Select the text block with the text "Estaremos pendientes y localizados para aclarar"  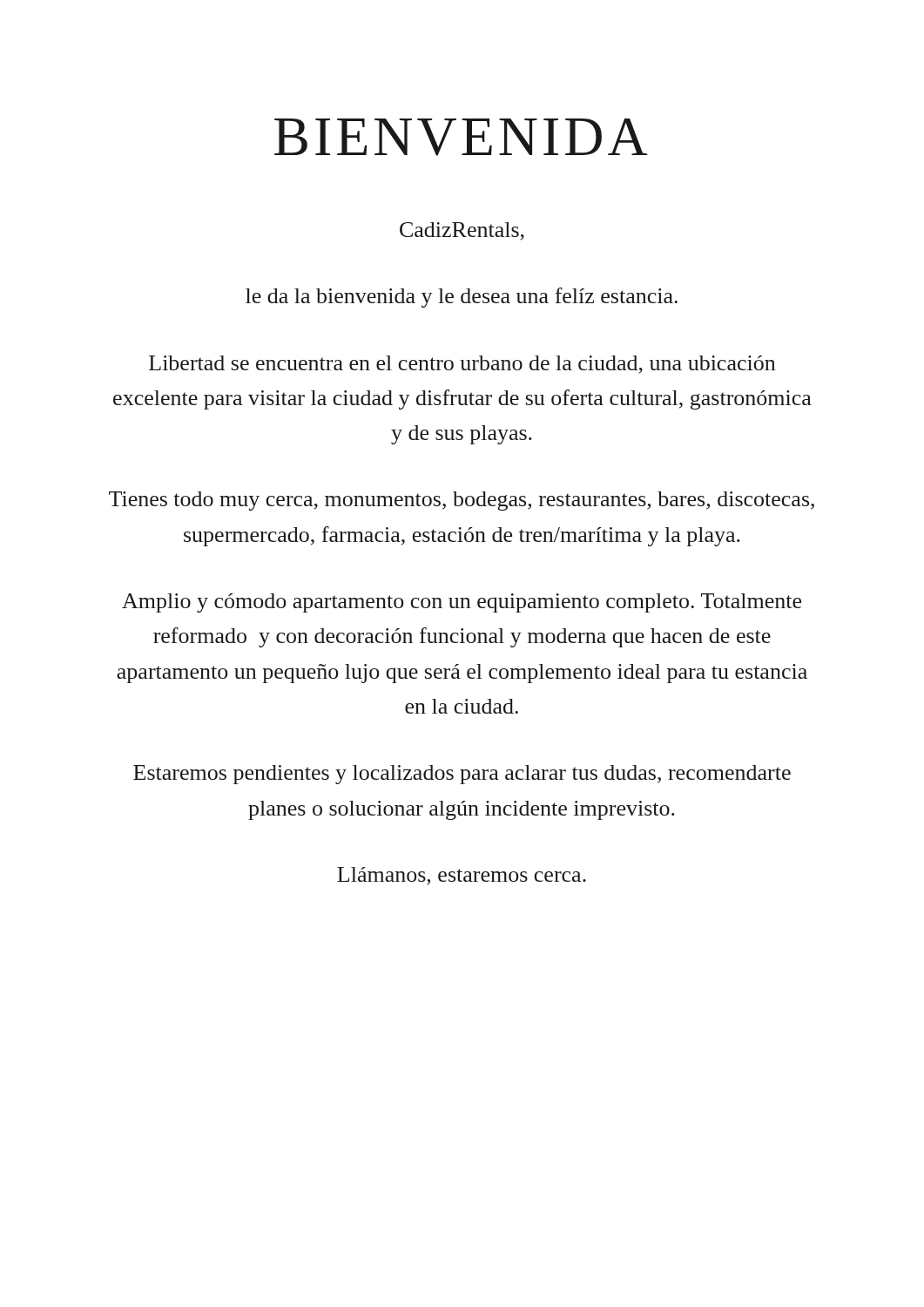(x=462, y=790)
